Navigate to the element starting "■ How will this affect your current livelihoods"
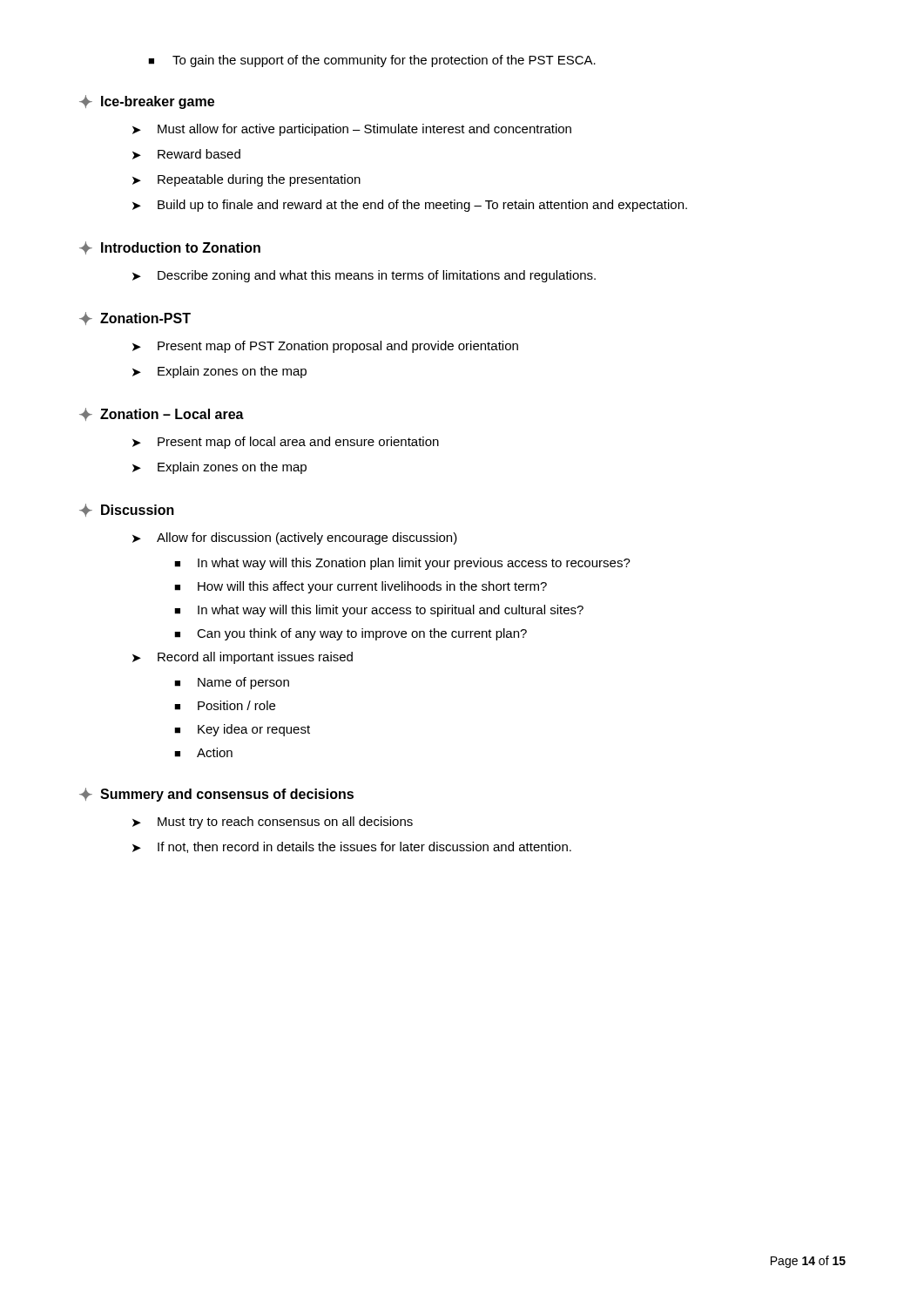 (510, 586)
